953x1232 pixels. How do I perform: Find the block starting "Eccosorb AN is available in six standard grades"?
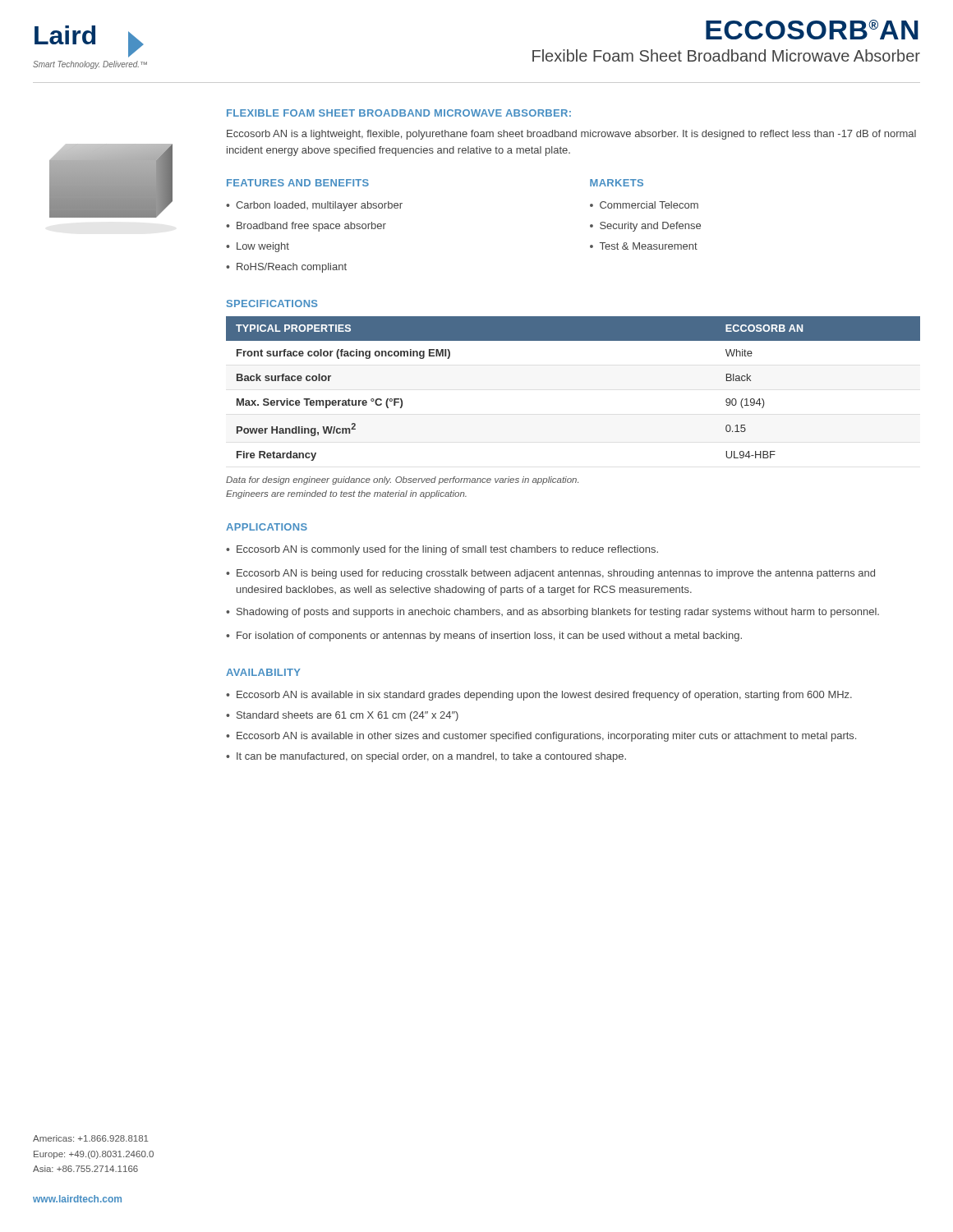pyautogui.click(x=544, y=694)
